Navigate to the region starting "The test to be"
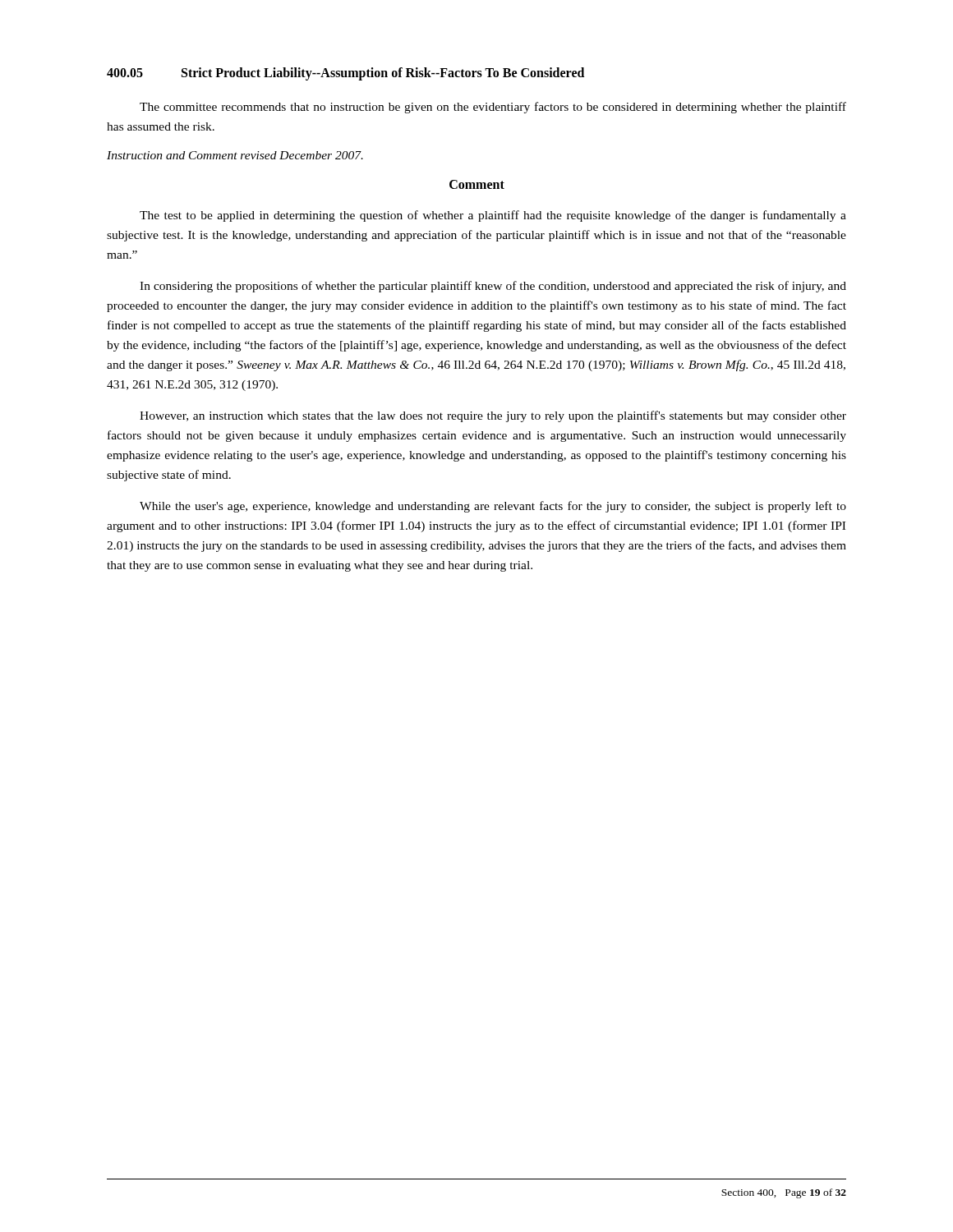Viewport: 953px width, 1232px height. [476, 235]
